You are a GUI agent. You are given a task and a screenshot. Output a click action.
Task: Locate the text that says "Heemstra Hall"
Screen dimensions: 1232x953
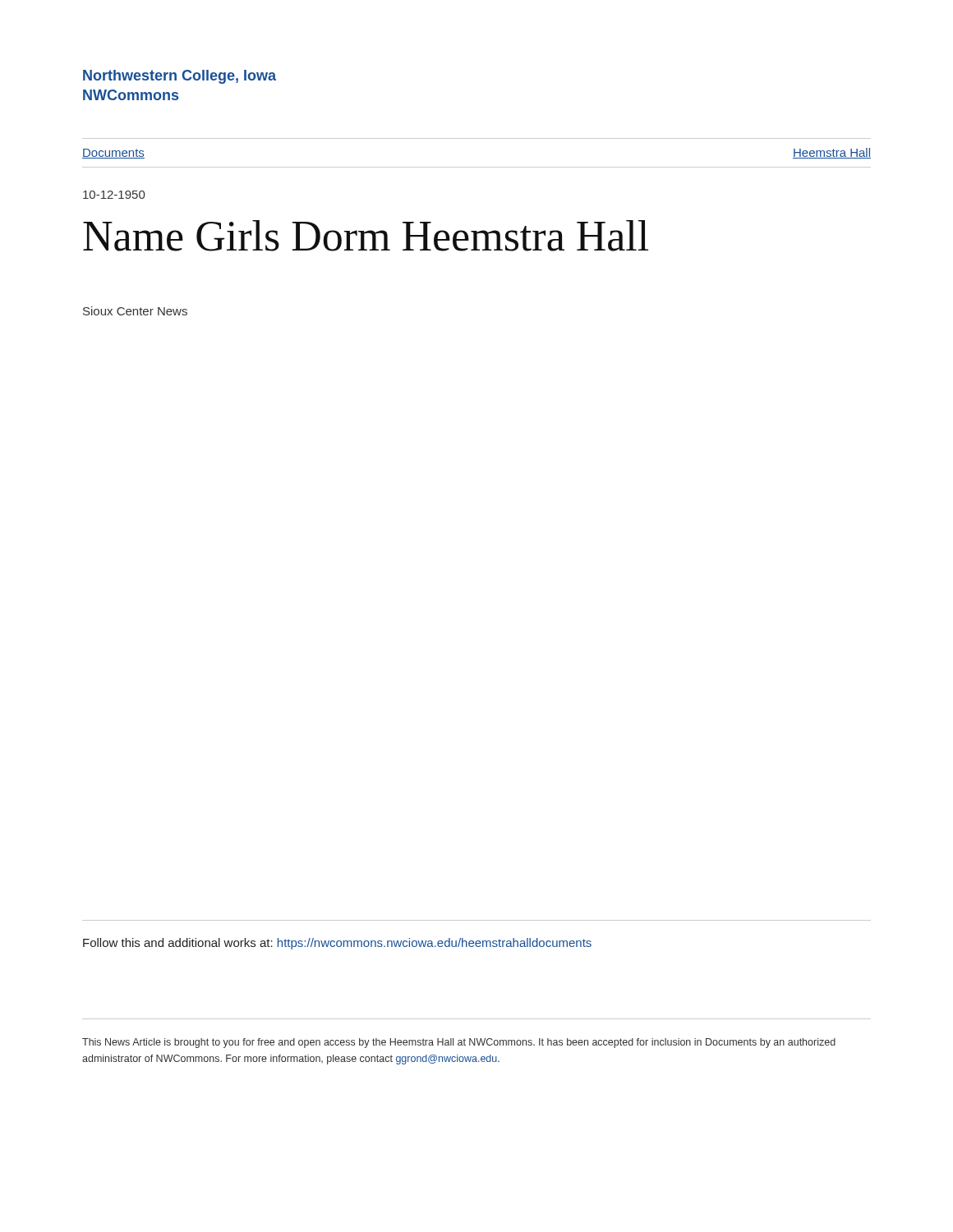click(x=832, y=152)
